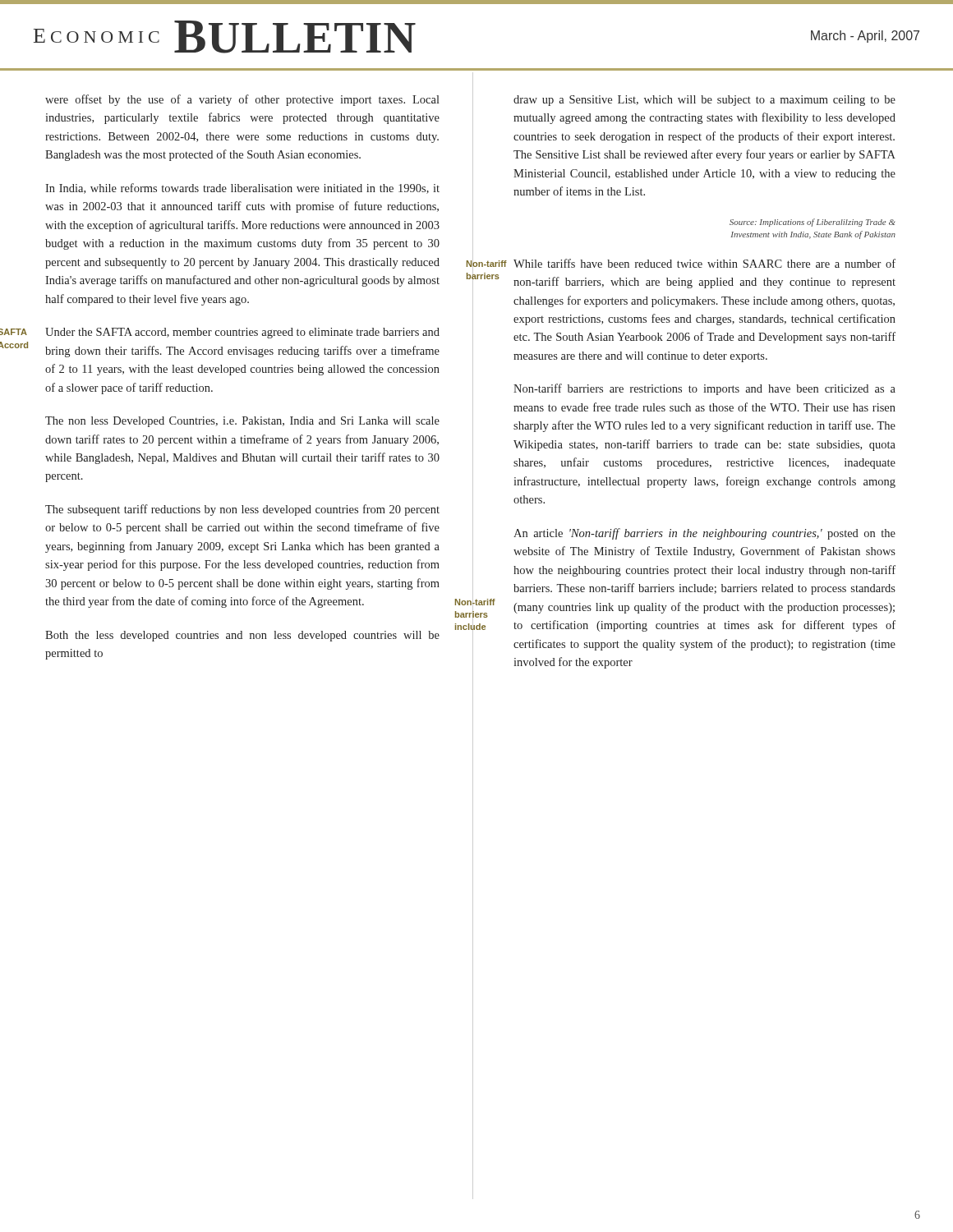Find the block starting "The subsequent tariff reductions"
The width and height of the screenshot is (953, 1232).
point(242,555)
